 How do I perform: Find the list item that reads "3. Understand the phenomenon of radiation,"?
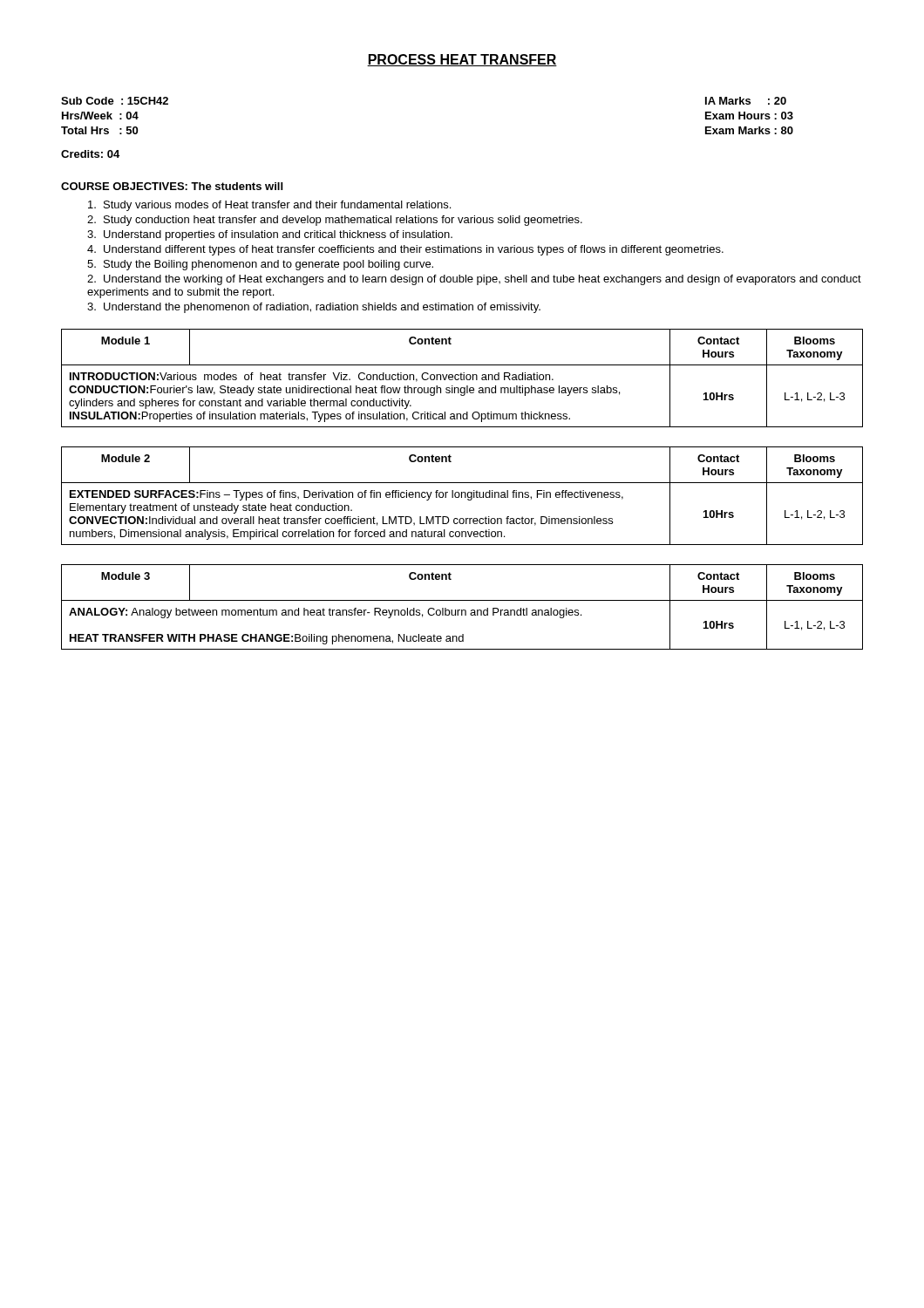[314, 306]
